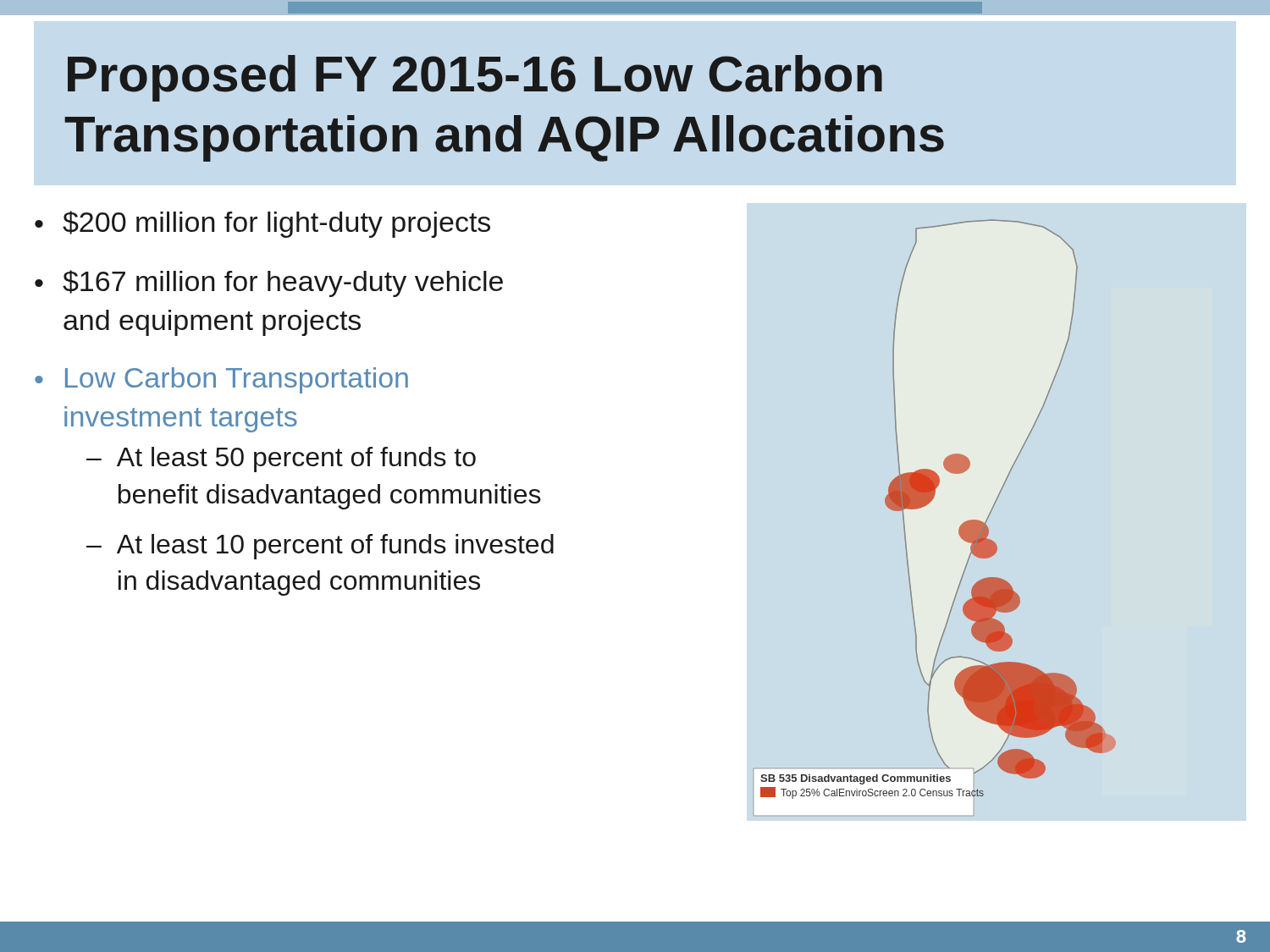This screenshot has width=1270, height=952.
Task: Click on the text block starting "– At least 10 percent"
Action: point(321,563)
